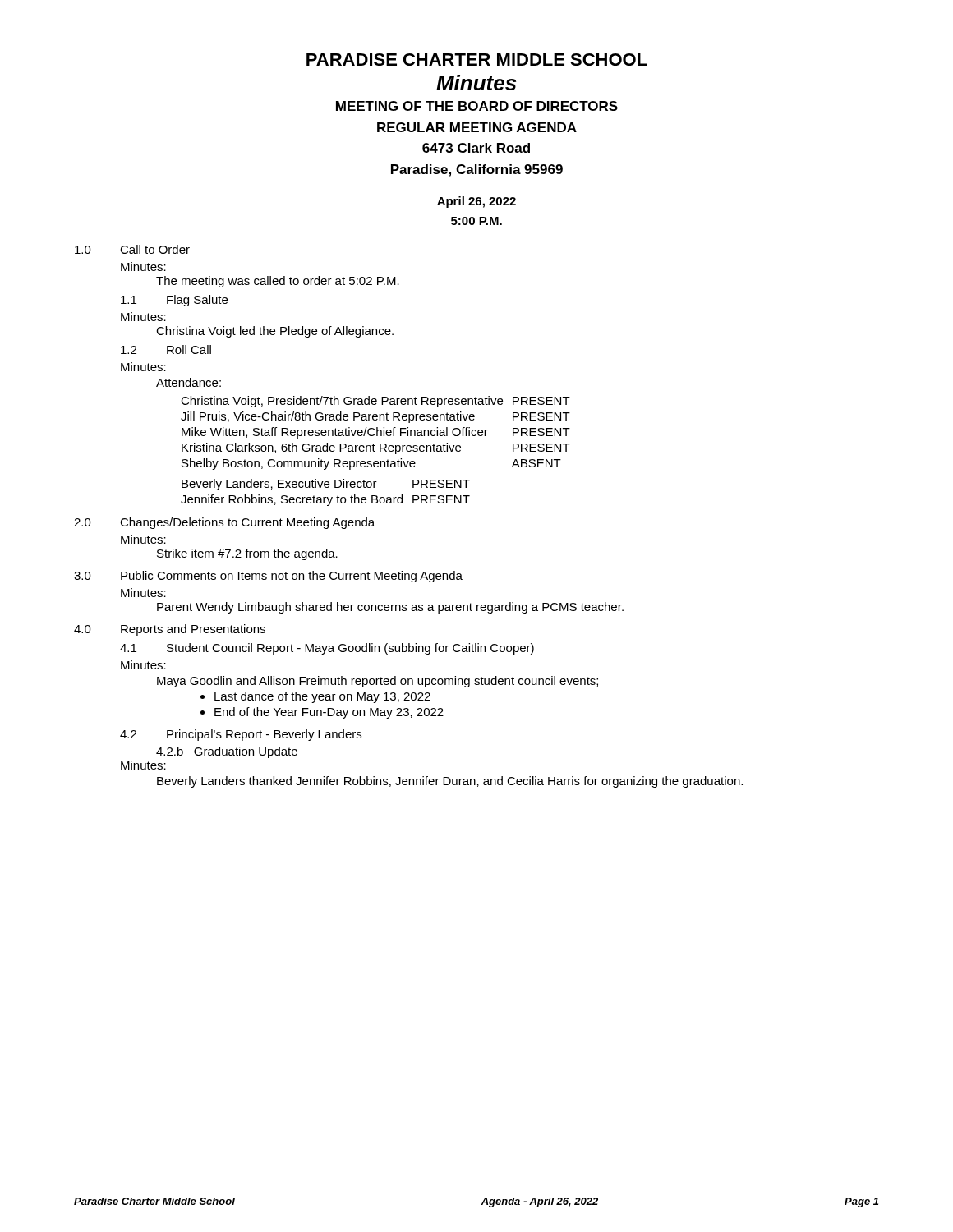Click the passage that begins "End of the Year Fun-Day"
The height and width of the screenshot is (1232, 953).
329,712
